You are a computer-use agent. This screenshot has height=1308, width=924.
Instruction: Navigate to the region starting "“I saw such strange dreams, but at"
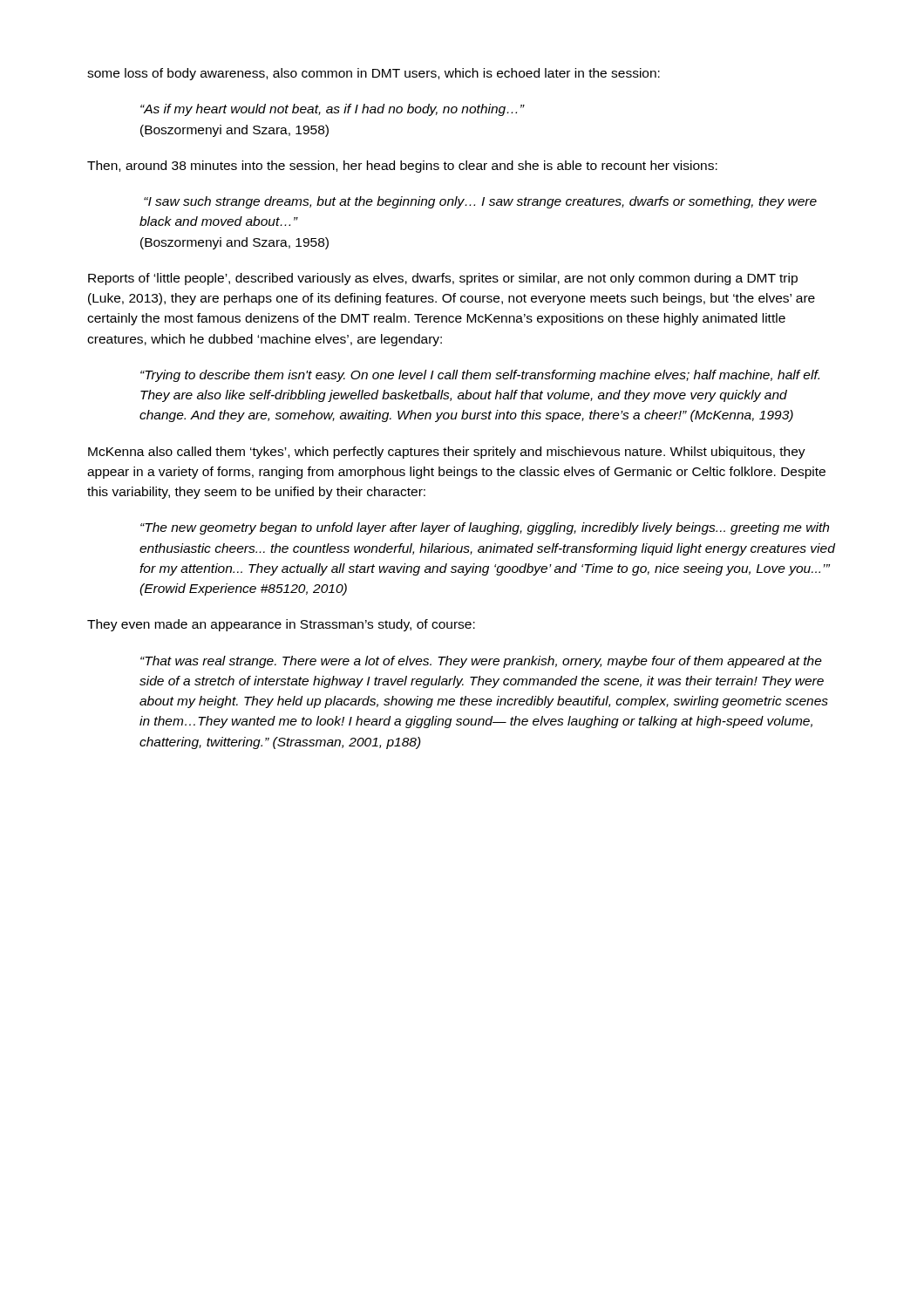[480, 202]
